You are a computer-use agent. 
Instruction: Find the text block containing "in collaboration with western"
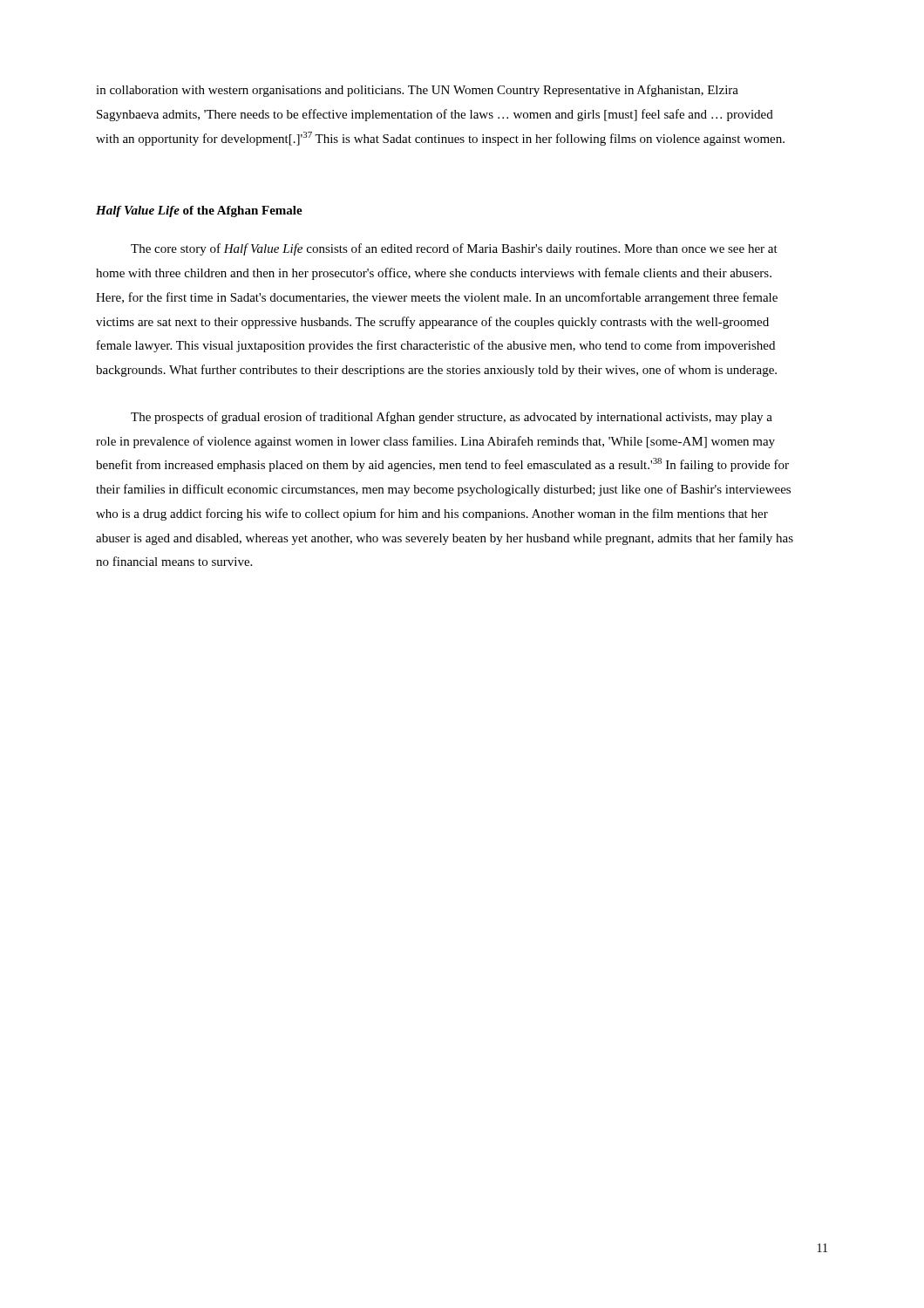coord(441,114)
